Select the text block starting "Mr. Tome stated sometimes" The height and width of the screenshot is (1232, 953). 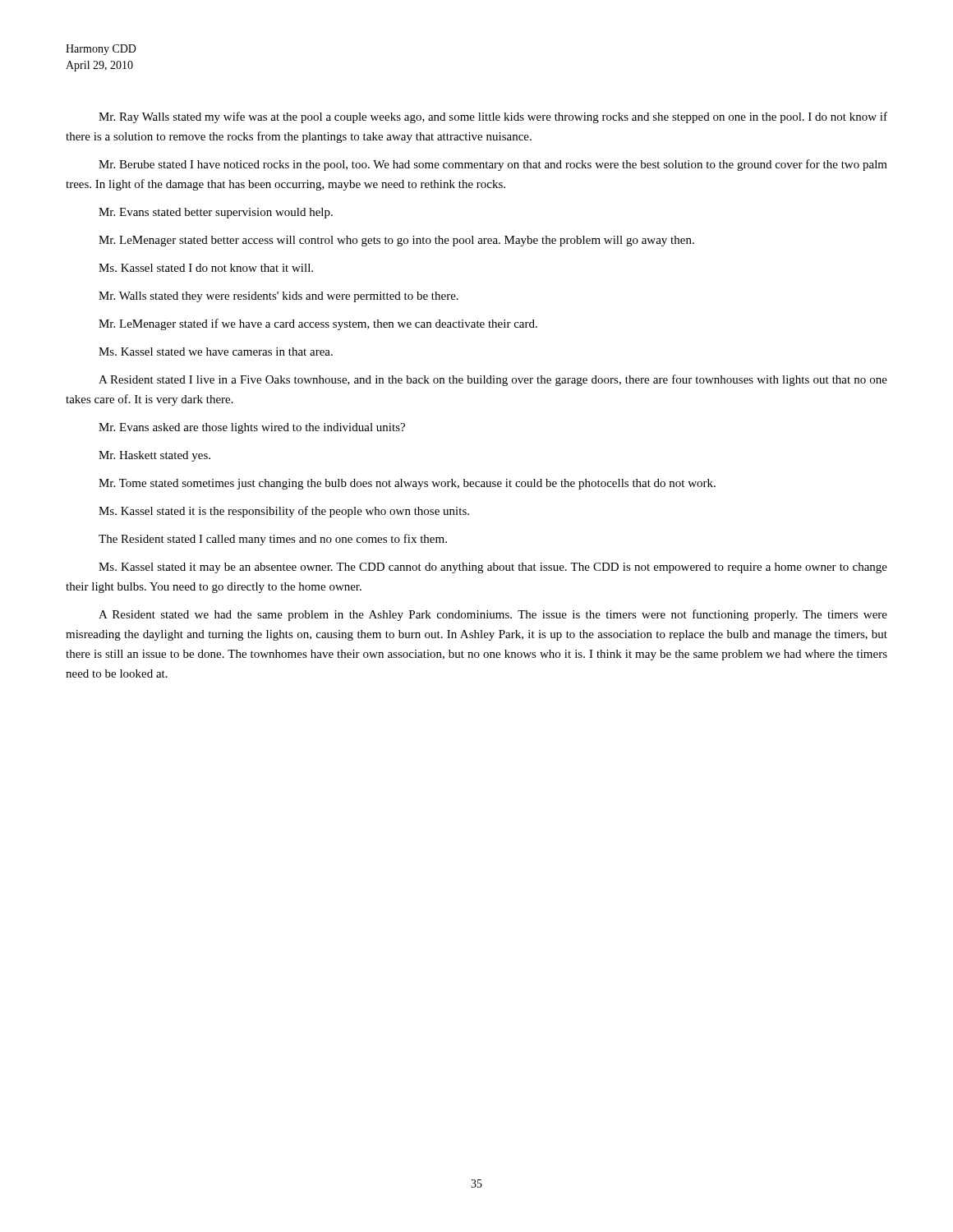coord(407,483)
